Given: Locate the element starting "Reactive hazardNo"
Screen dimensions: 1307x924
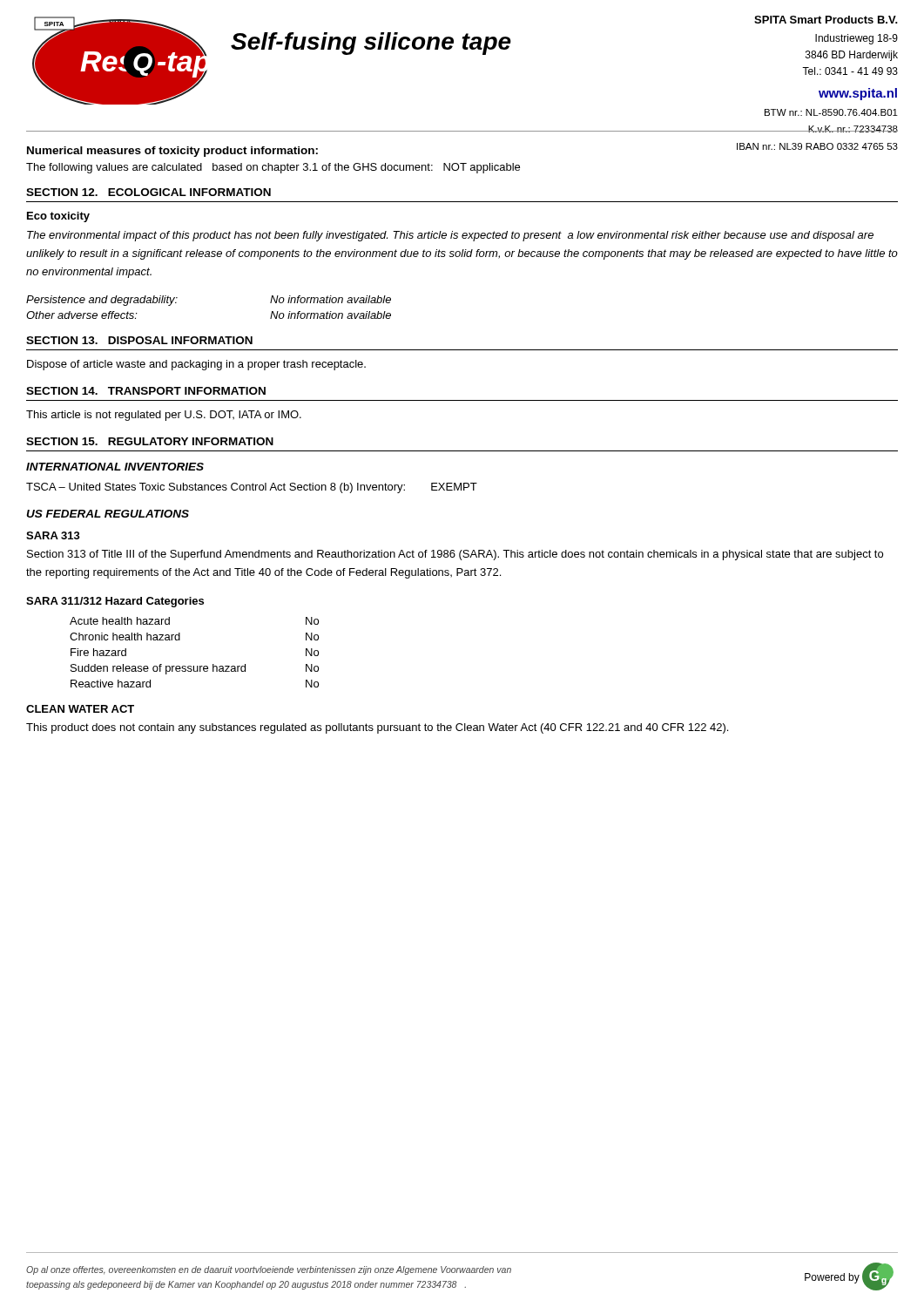Looking at the screenshot, I should [110, 684].
